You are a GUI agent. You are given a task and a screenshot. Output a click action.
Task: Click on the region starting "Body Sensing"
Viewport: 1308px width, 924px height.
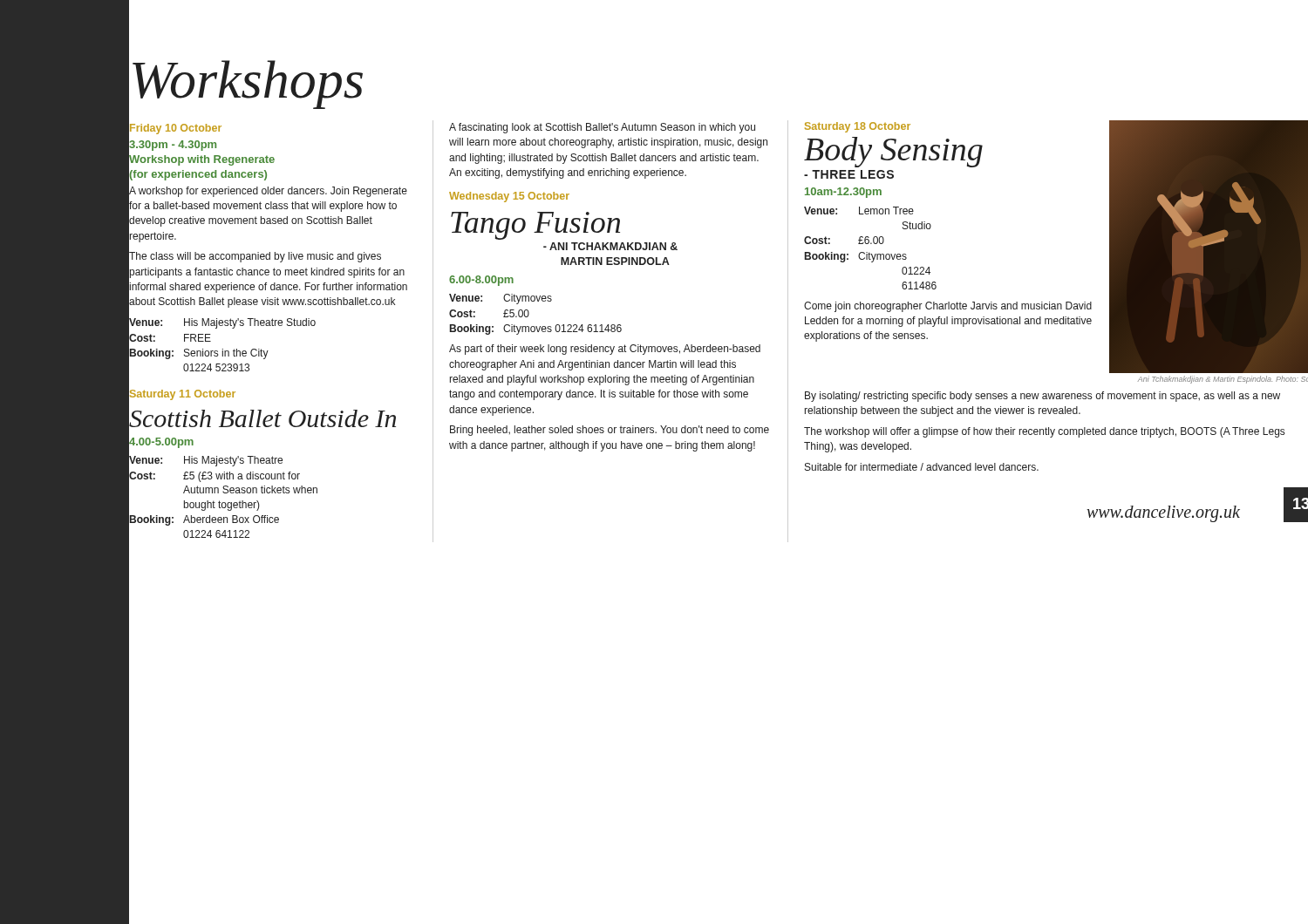(x=894, y=150)
